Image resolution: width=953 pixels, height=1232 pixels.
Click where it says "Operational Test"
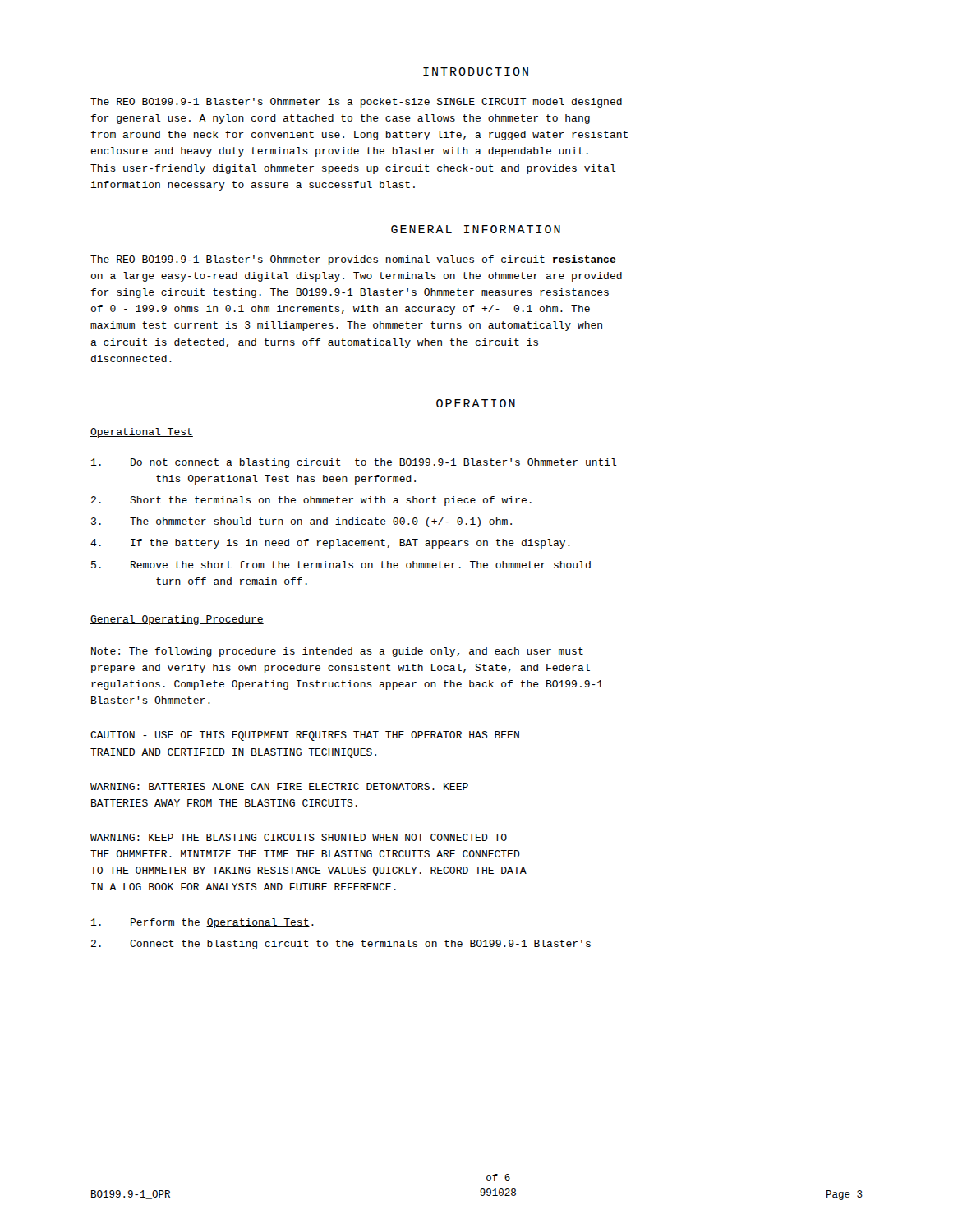coord(142,432)
